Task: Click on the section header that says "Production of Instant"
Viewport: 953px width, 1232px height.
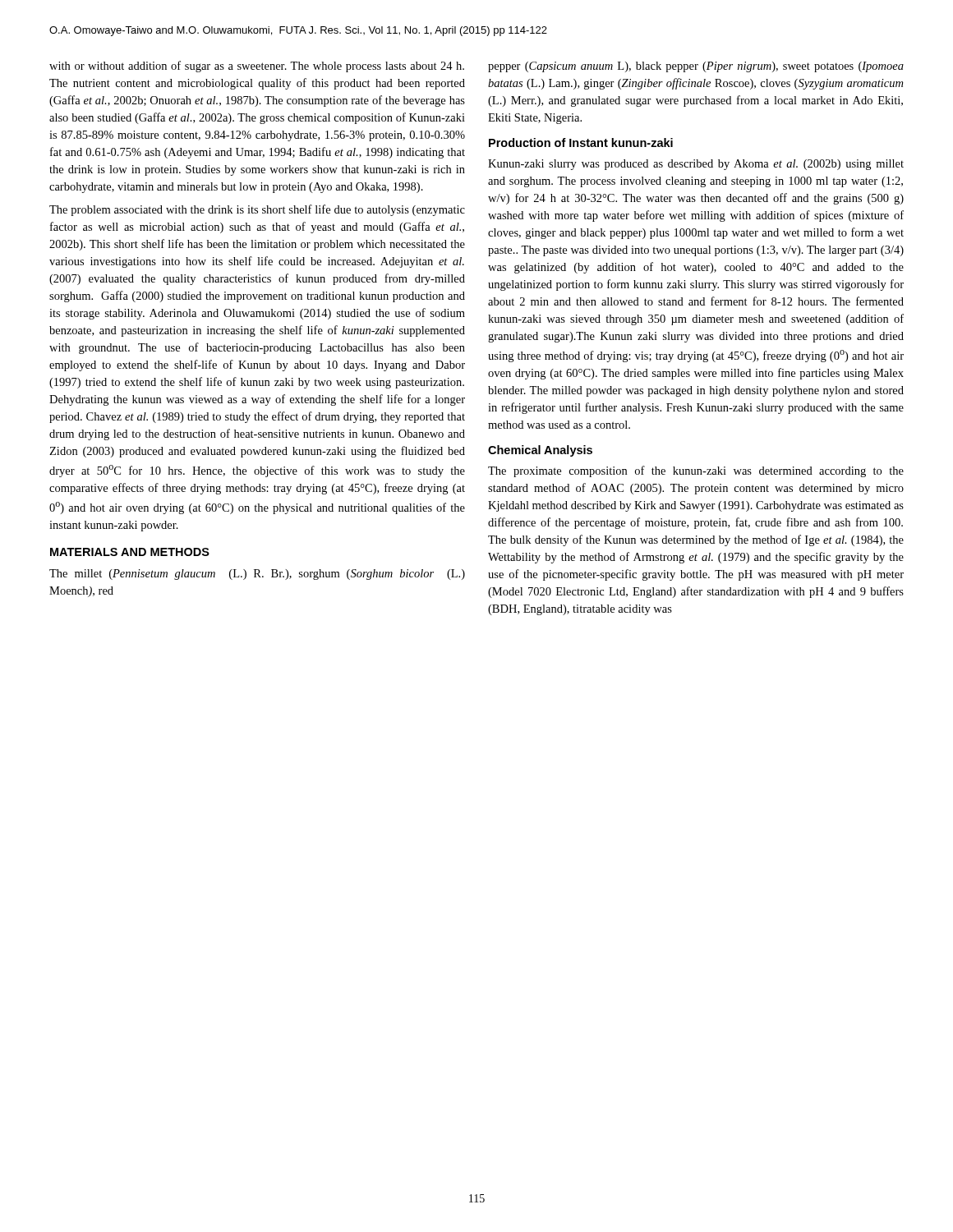Action: point(581,143)
